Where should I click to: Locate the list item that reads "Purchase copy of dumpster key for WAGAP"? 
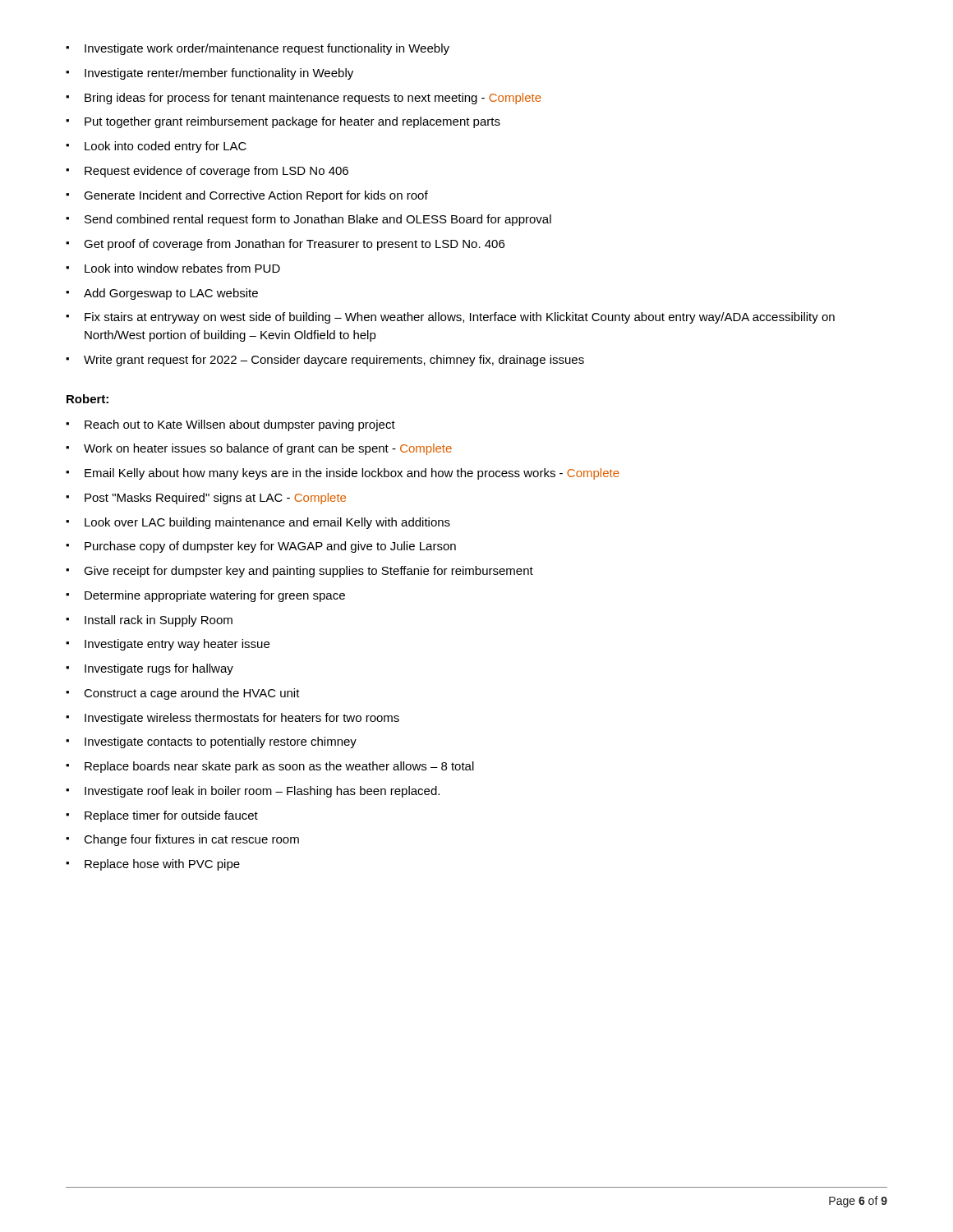coord(261,547)
